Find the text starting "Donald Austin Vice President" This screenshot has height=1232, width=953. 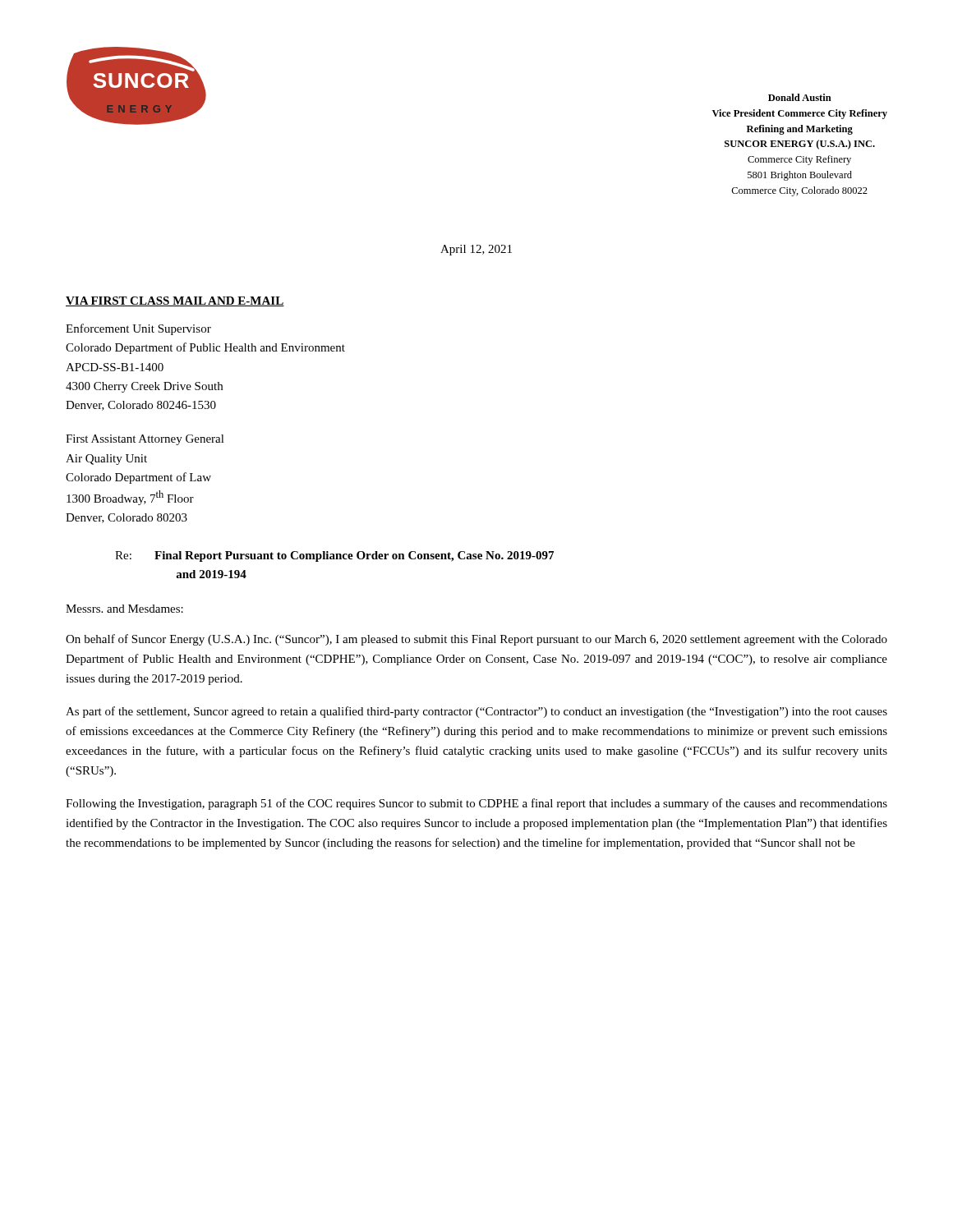(800, 144)
